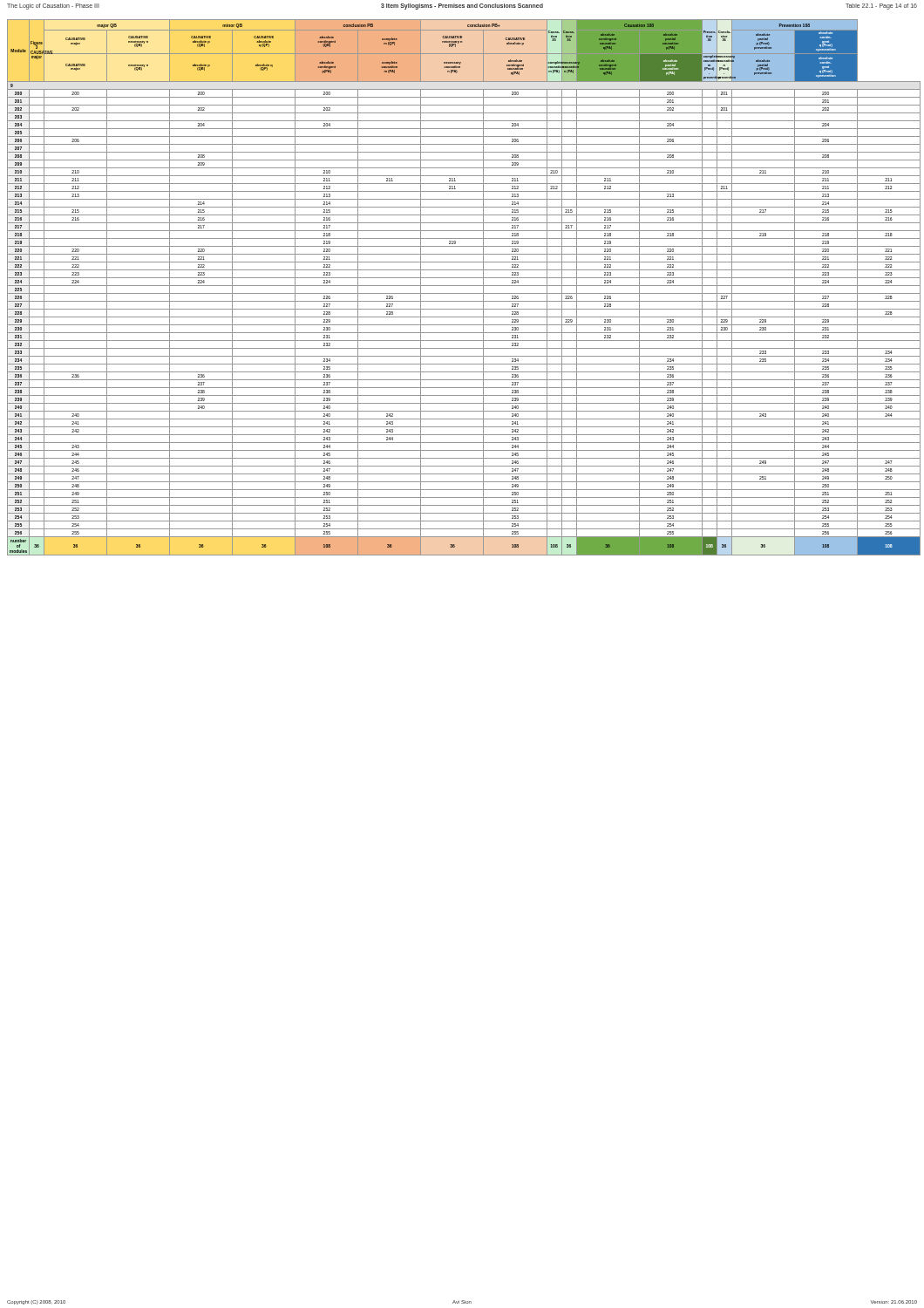Point to the passage starting "The Logic of"

(x=53, y=6)
